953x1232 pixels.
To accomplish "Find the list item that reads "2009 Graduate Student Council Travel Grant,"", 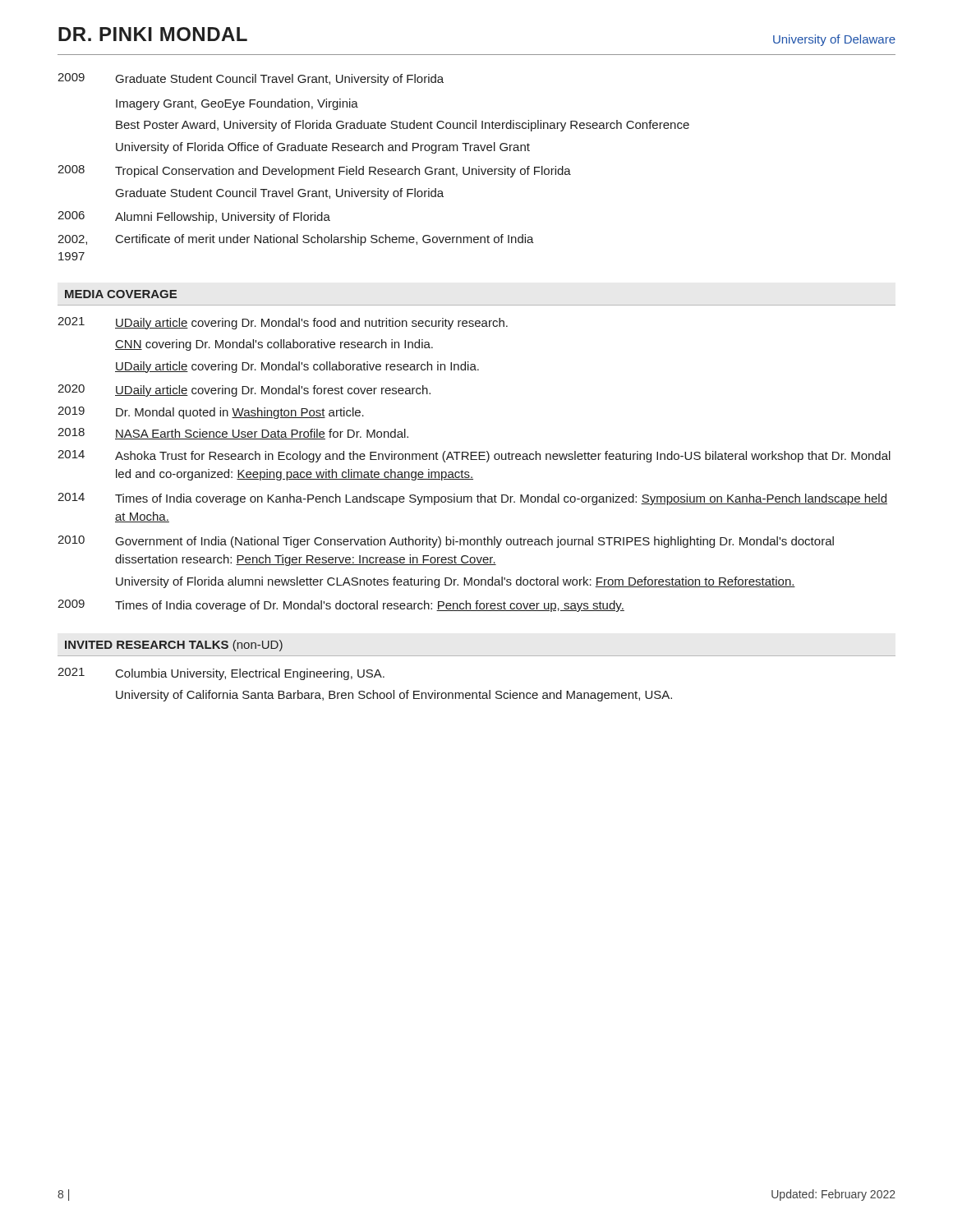I will [x=251, y=79].
